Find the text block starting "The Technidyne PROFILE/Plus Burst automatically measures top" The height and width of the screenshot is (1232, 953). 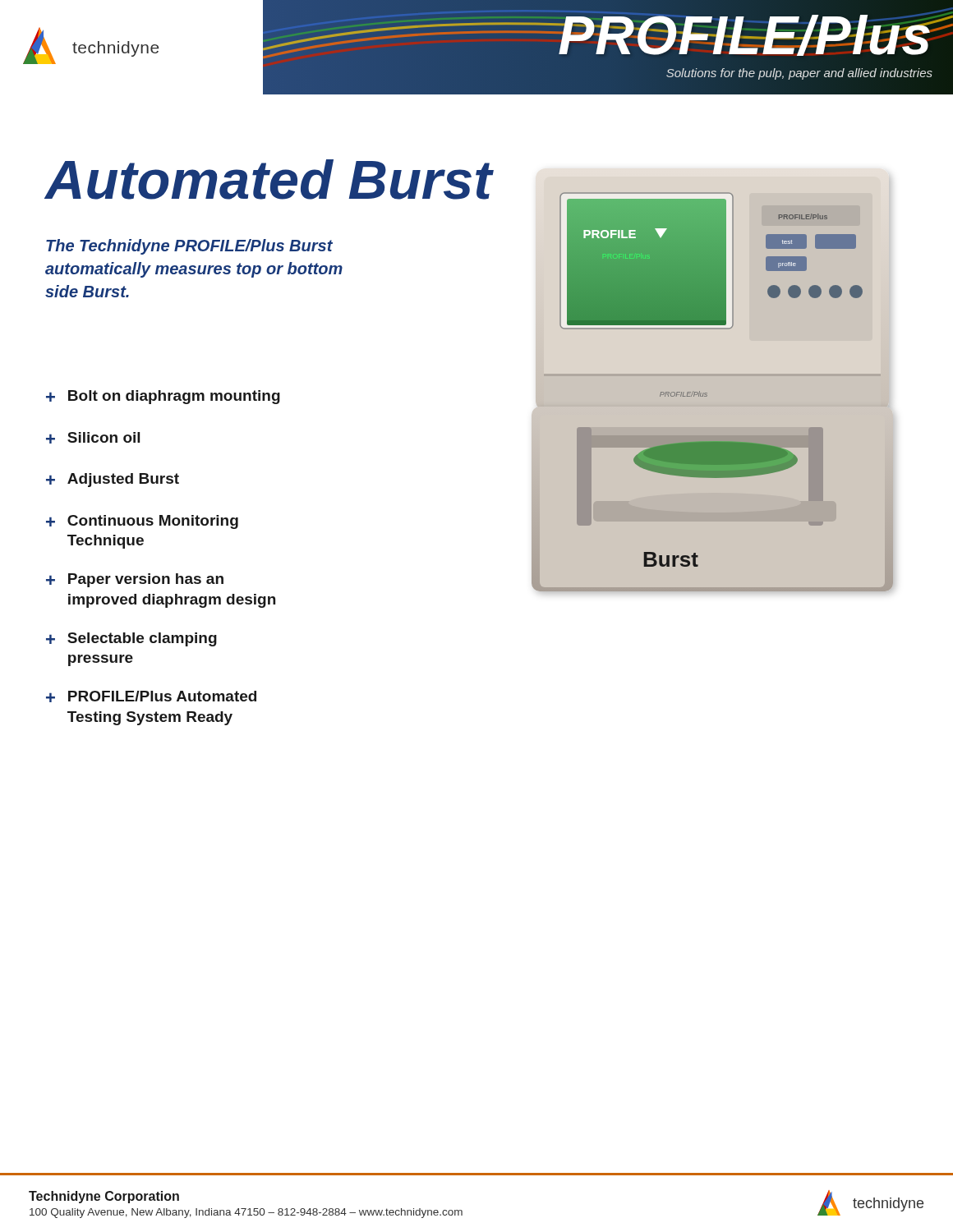(194, 269)
